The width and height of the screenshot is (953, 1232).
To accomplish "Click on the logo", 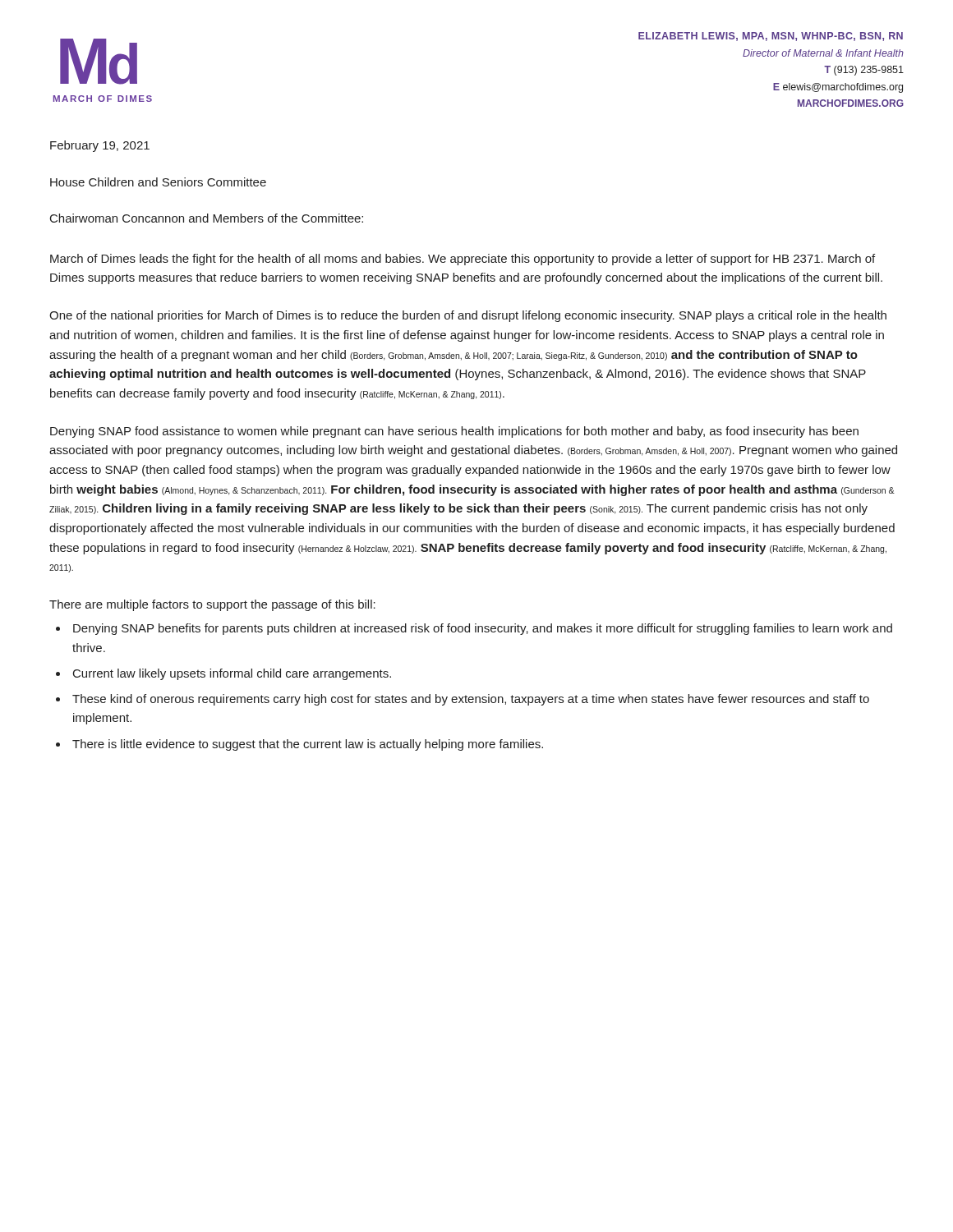I will [x=107, y=70].
